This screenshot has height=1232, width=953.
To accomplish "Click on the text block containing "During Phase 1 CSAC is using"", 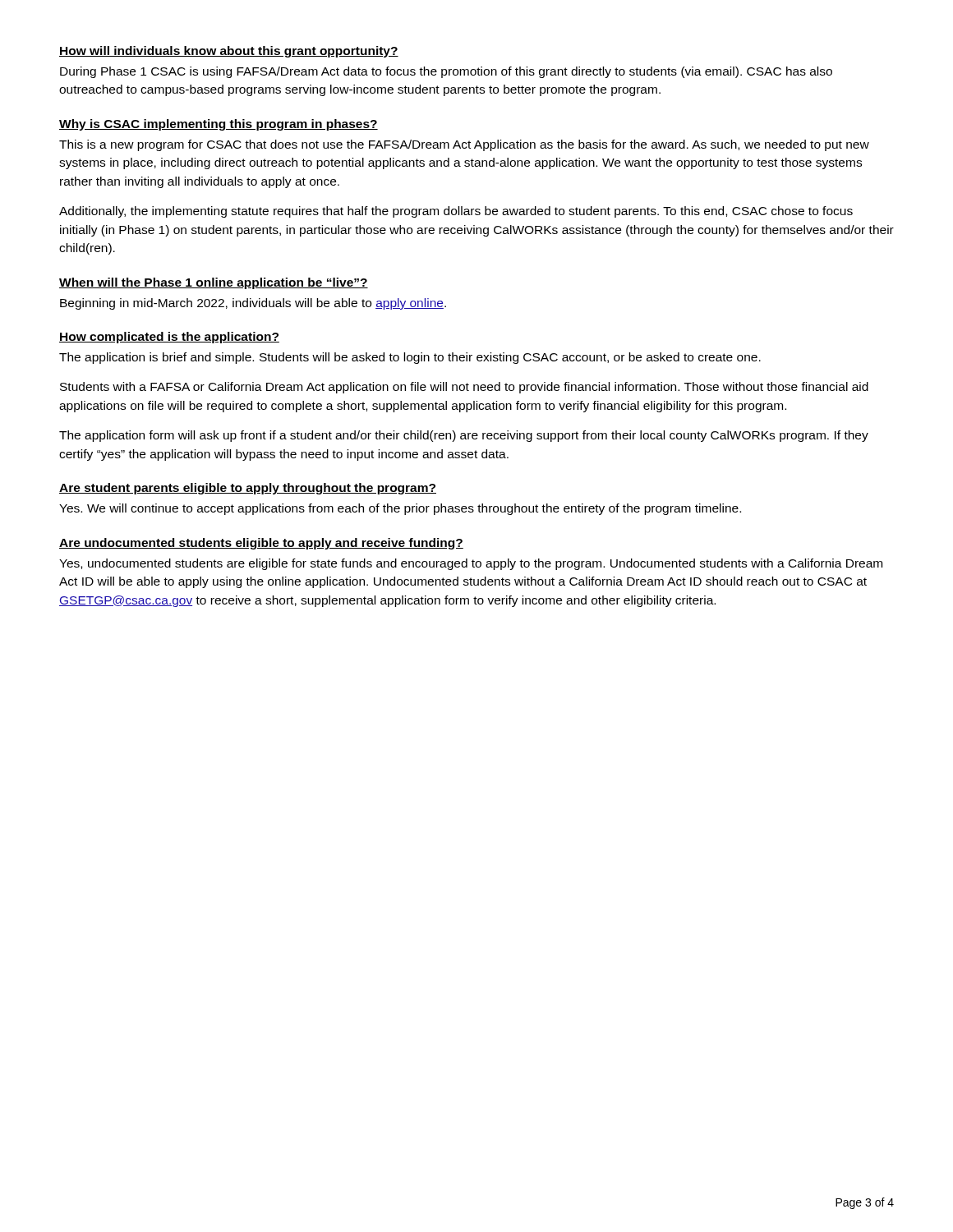I will pos(446,80).
